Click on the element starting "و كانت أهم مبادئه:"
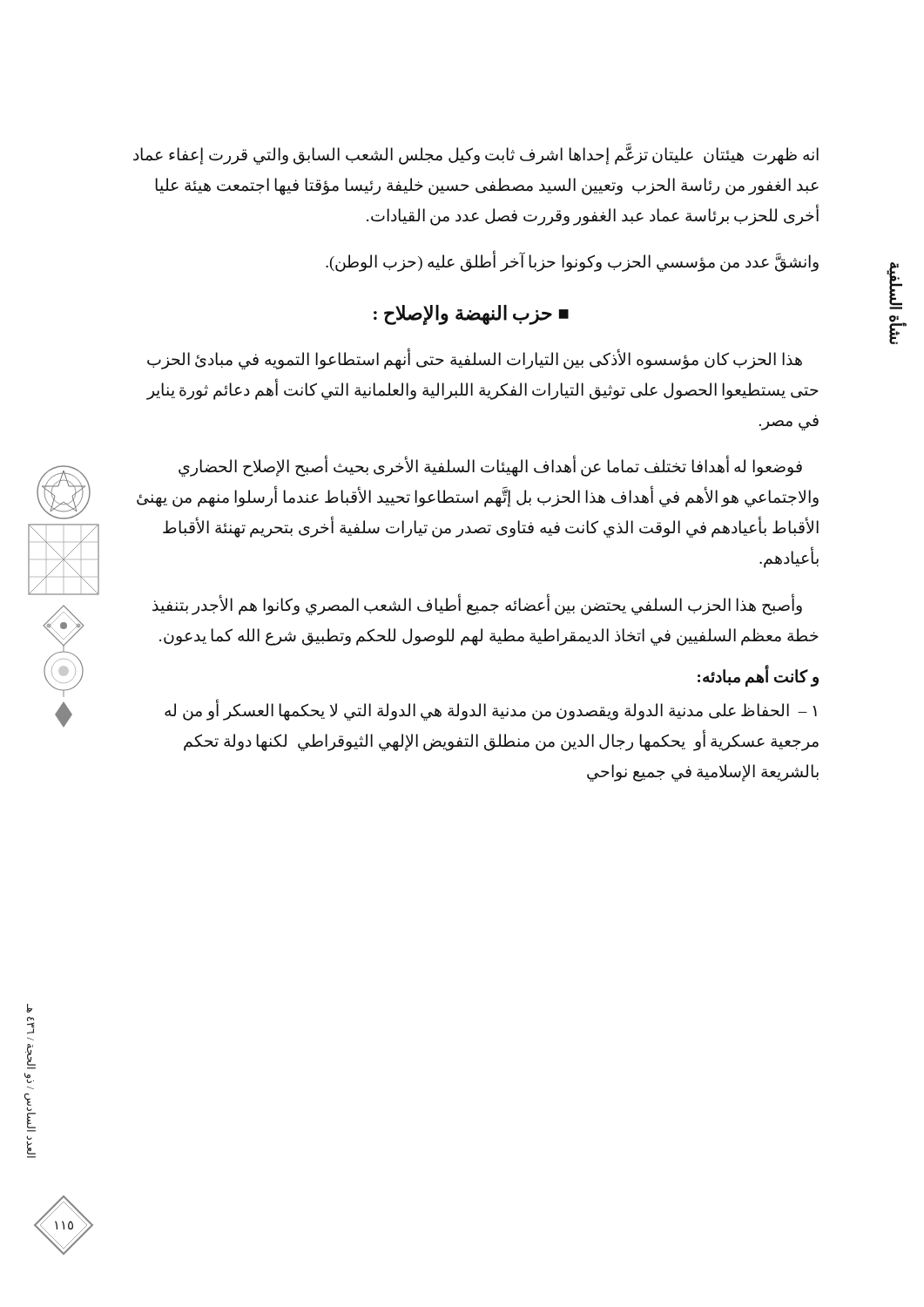Image resolution: width=924 pixels, height=1307 pixels. (x=758, y=677)
